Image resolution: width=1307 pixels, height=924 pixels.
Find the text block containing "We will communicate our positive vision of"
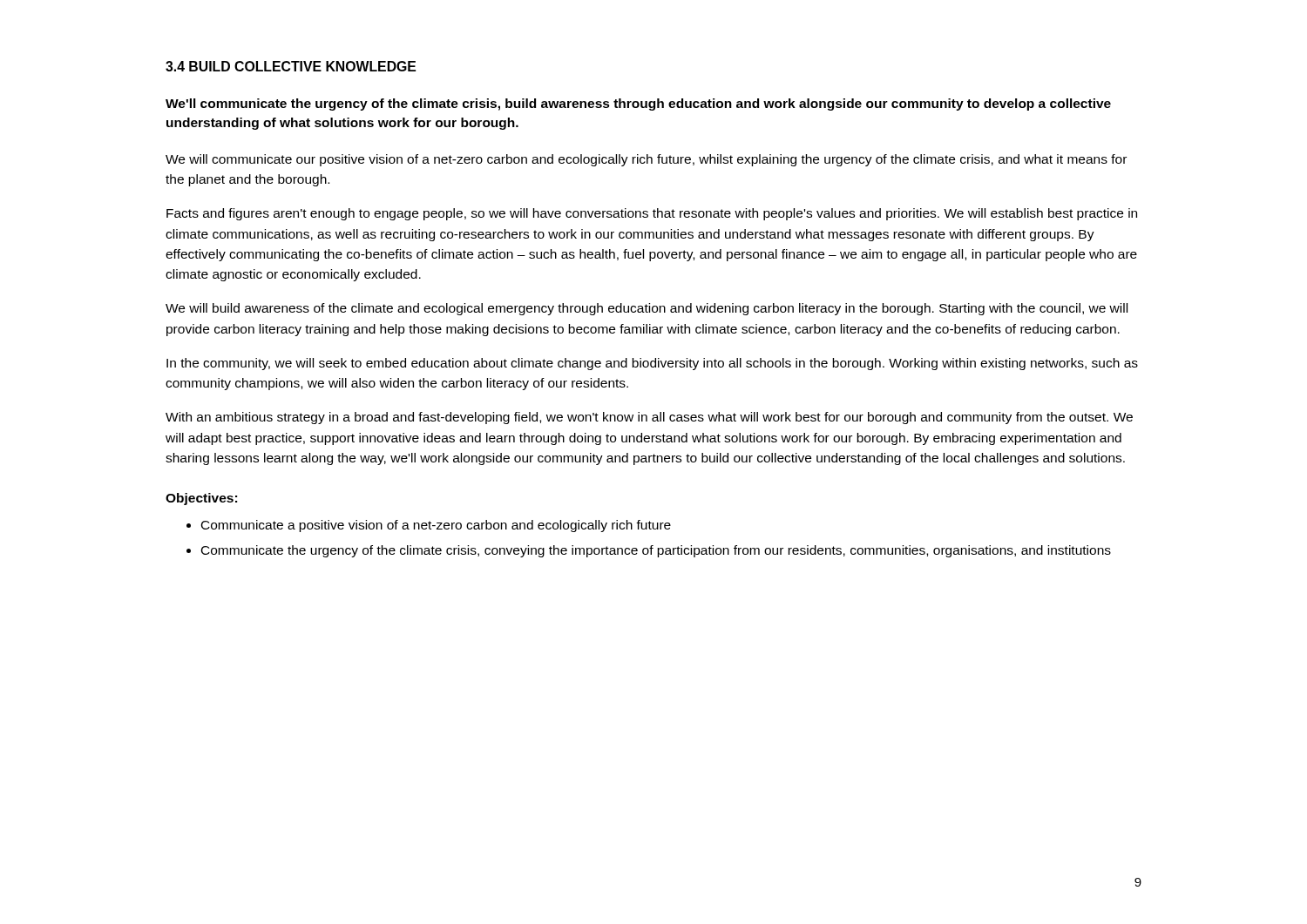(646, 169)
